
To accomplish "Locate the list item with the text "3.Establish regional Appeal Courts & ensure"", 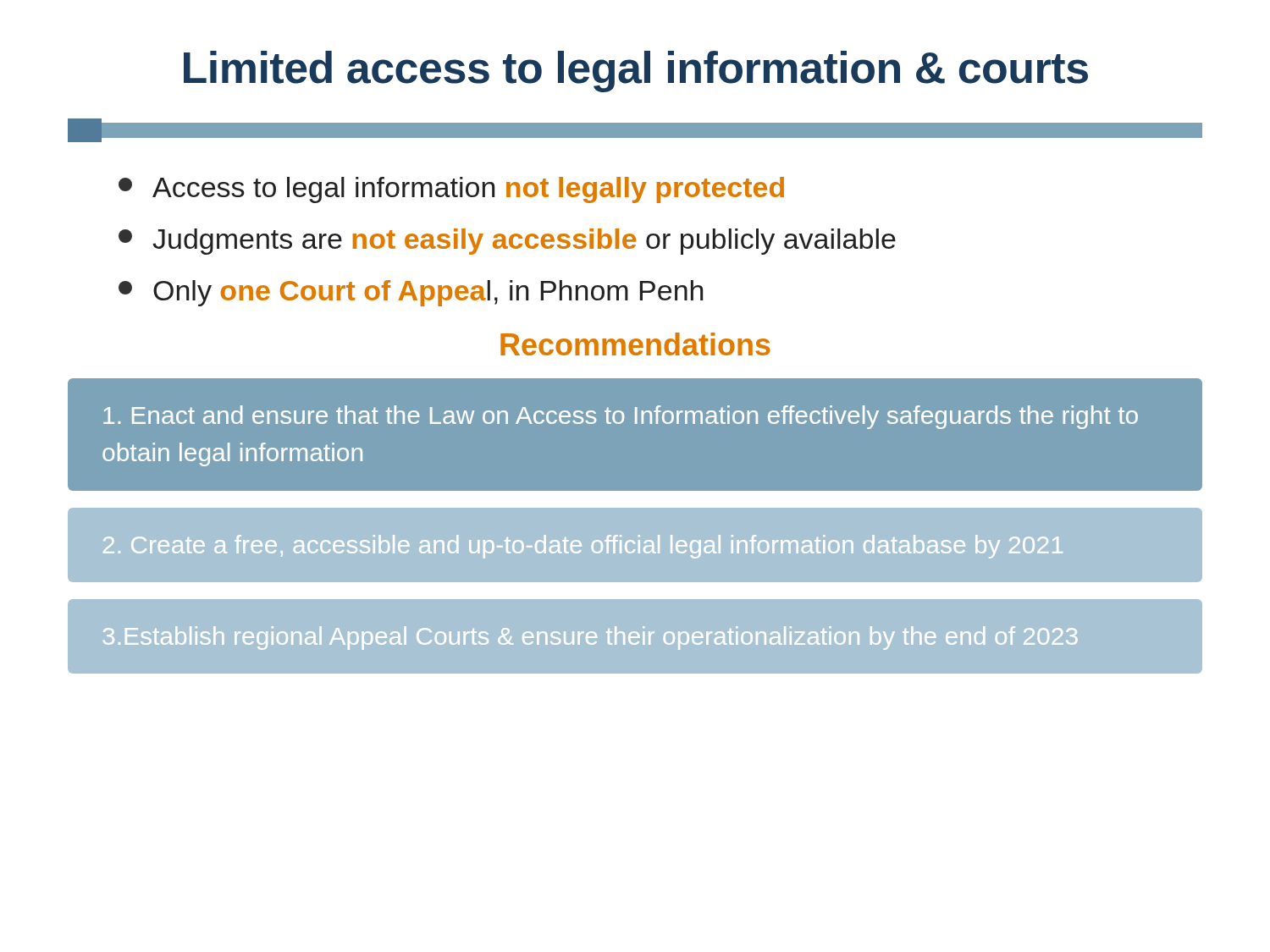I will click(x=590, y=636).
